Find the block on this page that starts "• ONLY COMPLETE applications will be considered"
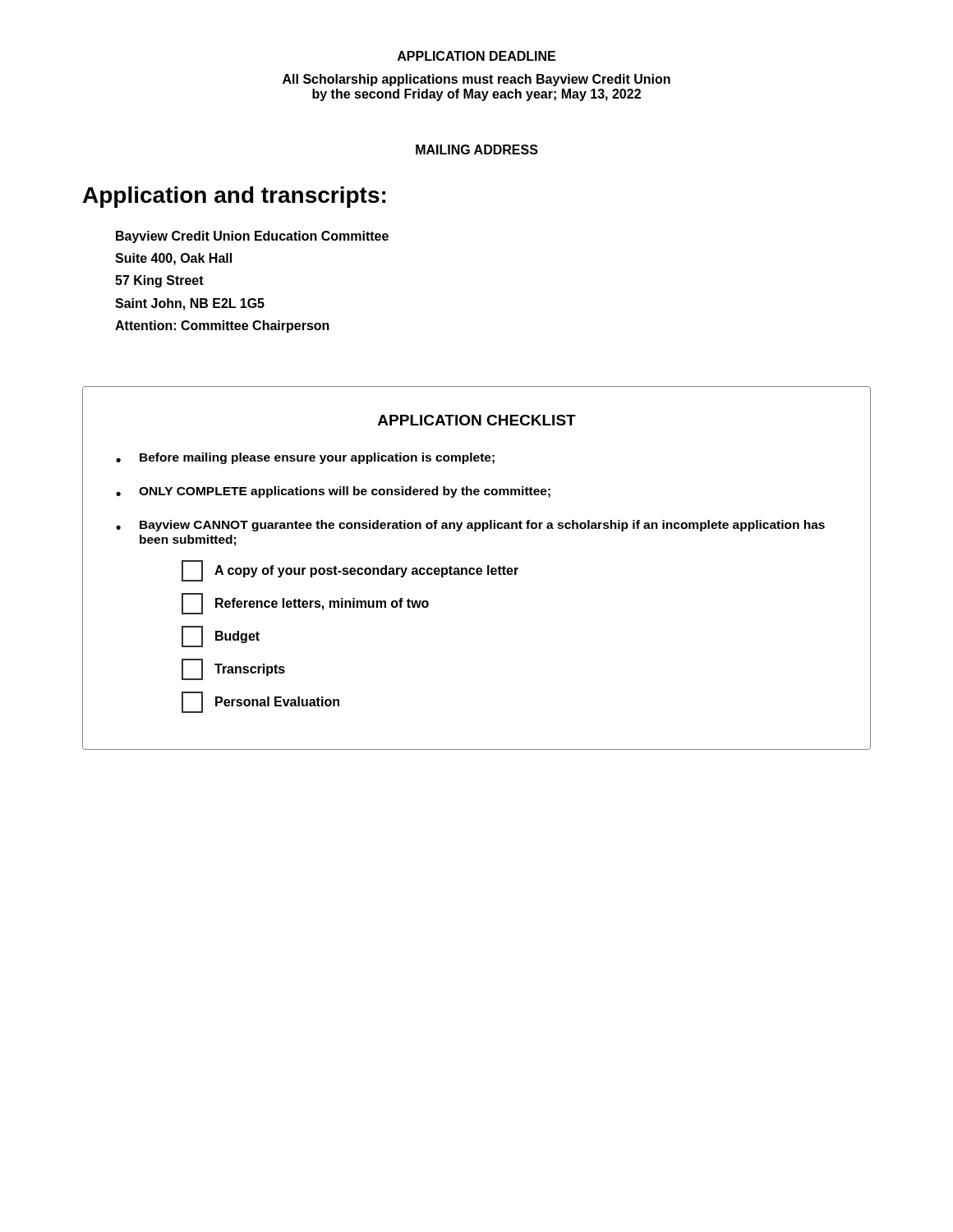The height and width of the screenshot is (1232, 953). pyautogui.click(x=334, y=494)
